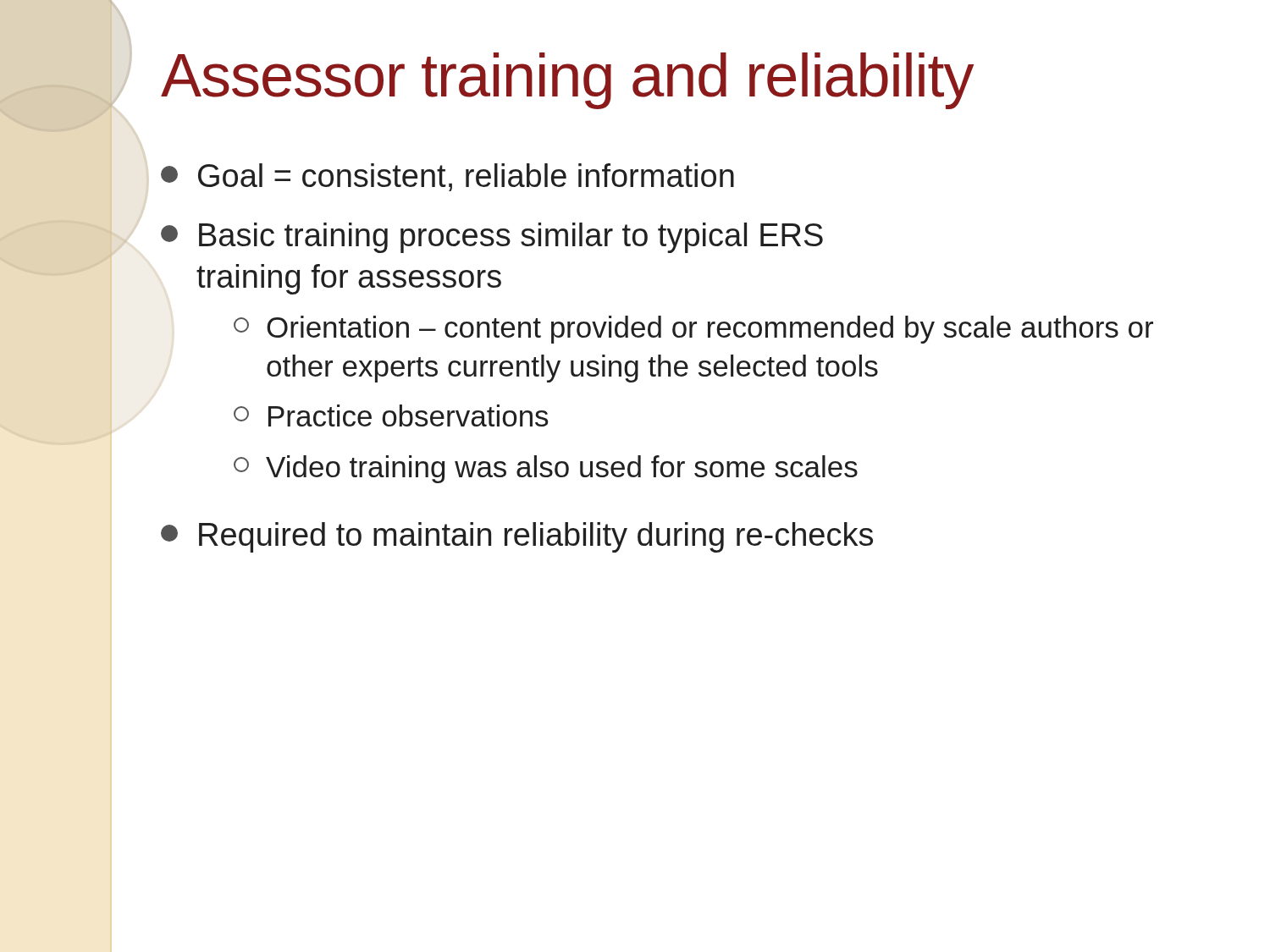Find the text block starting "Video training was also used for"

pyautogui.click(x=726, y=467)
